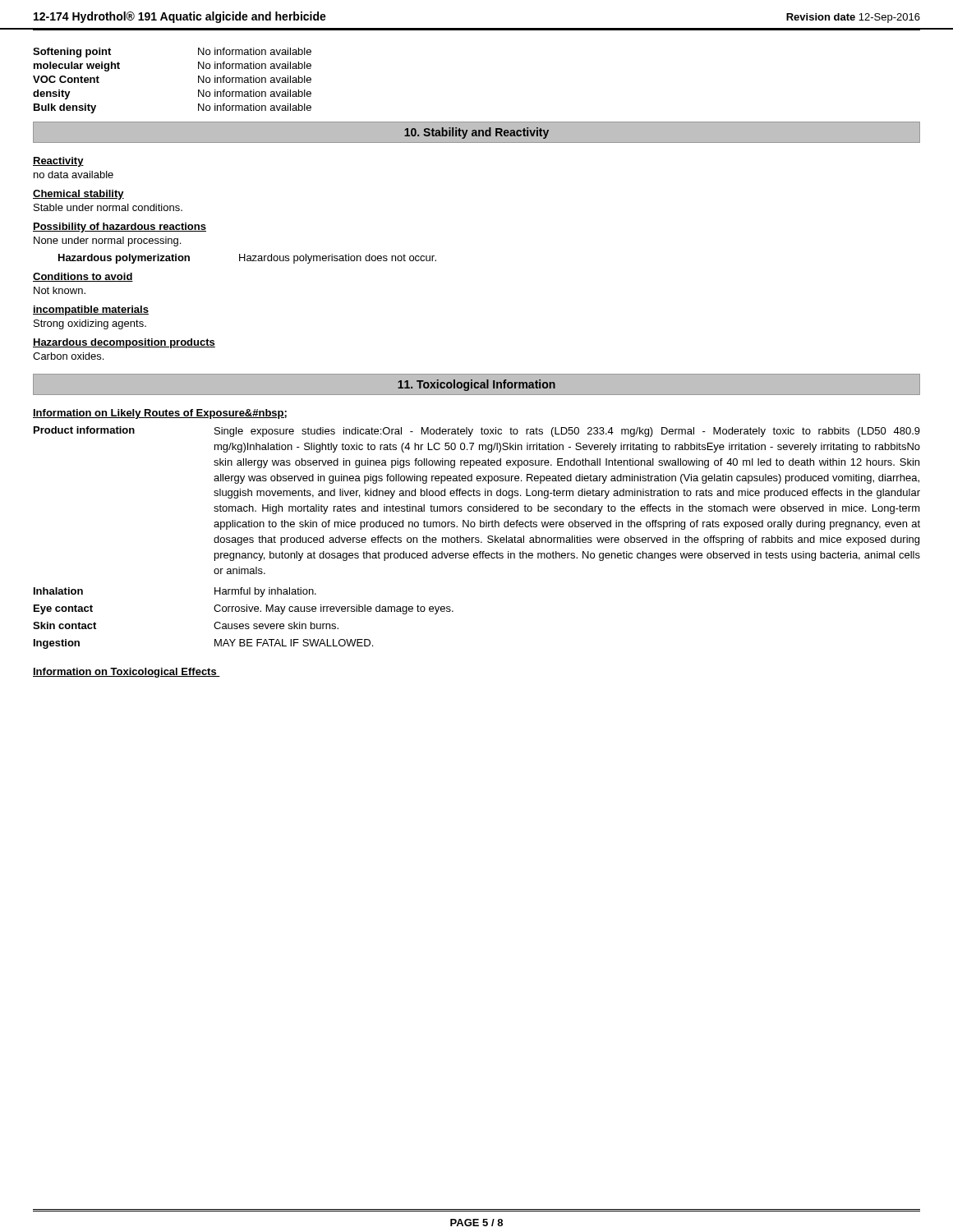953x1232 pixels.
Task: Point to the passage starting "Stable under normal"
Action: point(108,207)
